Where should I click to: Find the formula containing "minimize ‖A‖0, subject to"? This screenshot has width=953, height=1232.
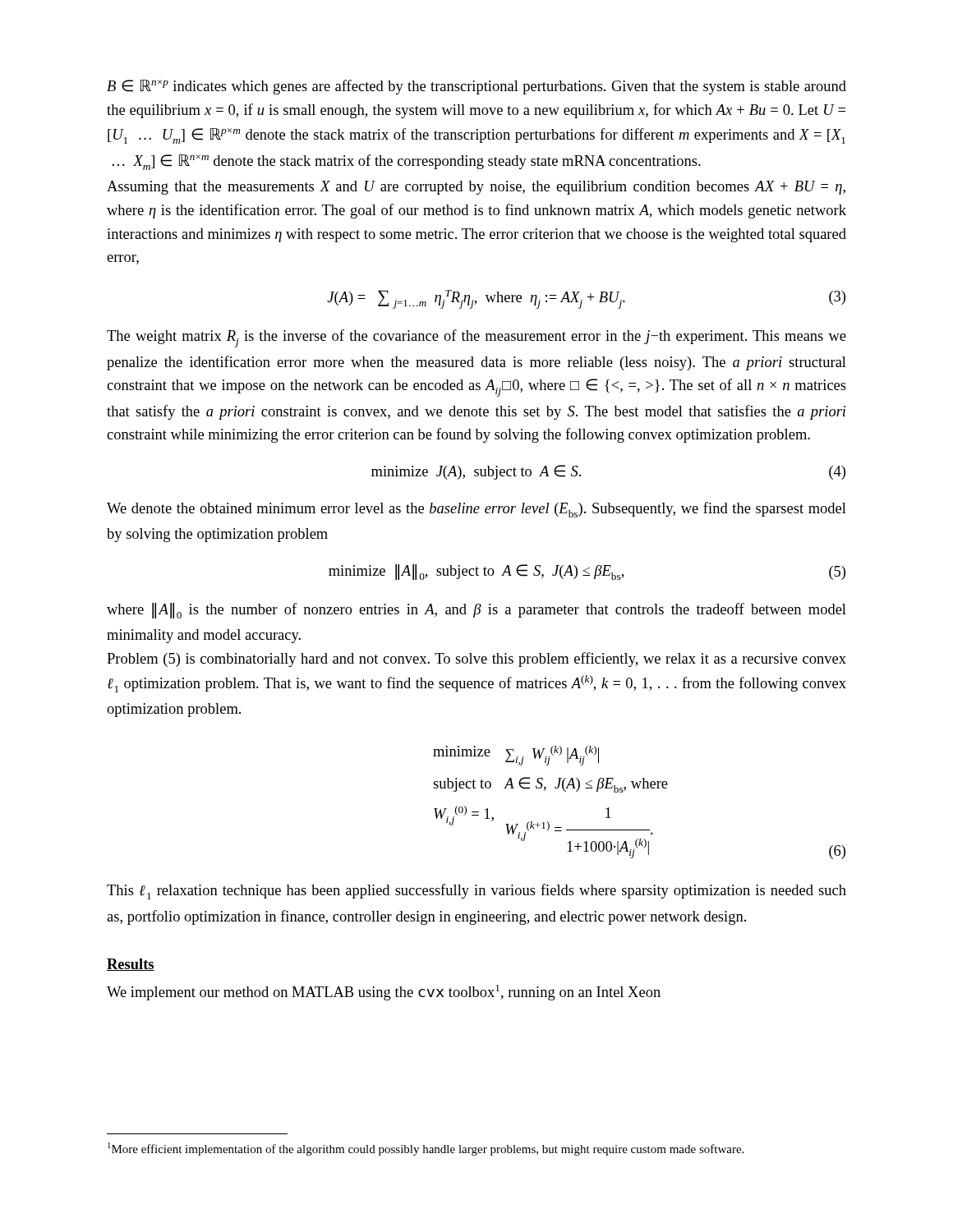click(x=587, y=572)
